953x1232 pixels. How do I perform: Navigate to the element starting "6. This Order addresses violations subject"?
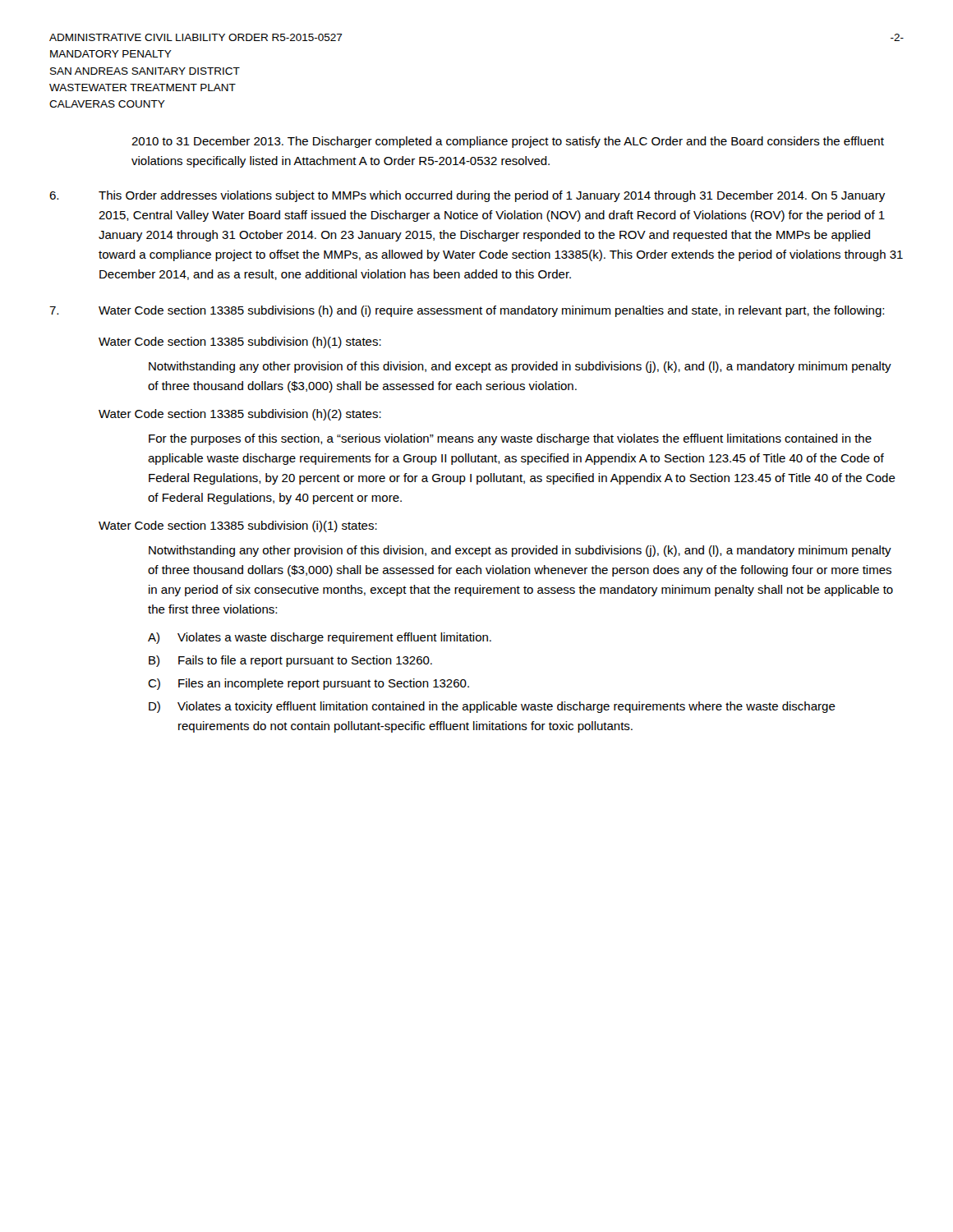476,235
